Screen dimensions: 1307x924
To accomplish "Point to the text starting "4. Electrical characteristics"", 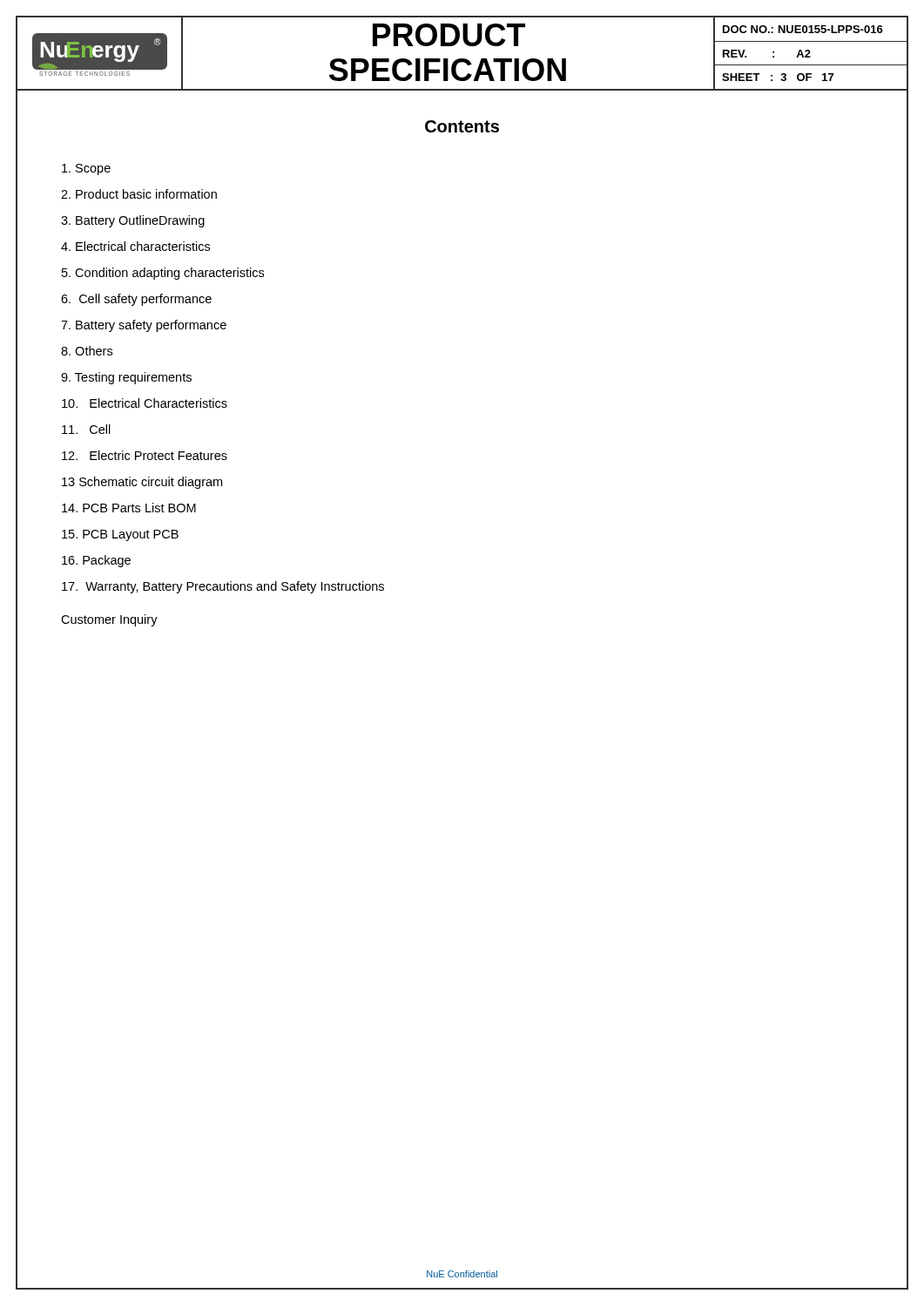I will [x=136, y=247].
